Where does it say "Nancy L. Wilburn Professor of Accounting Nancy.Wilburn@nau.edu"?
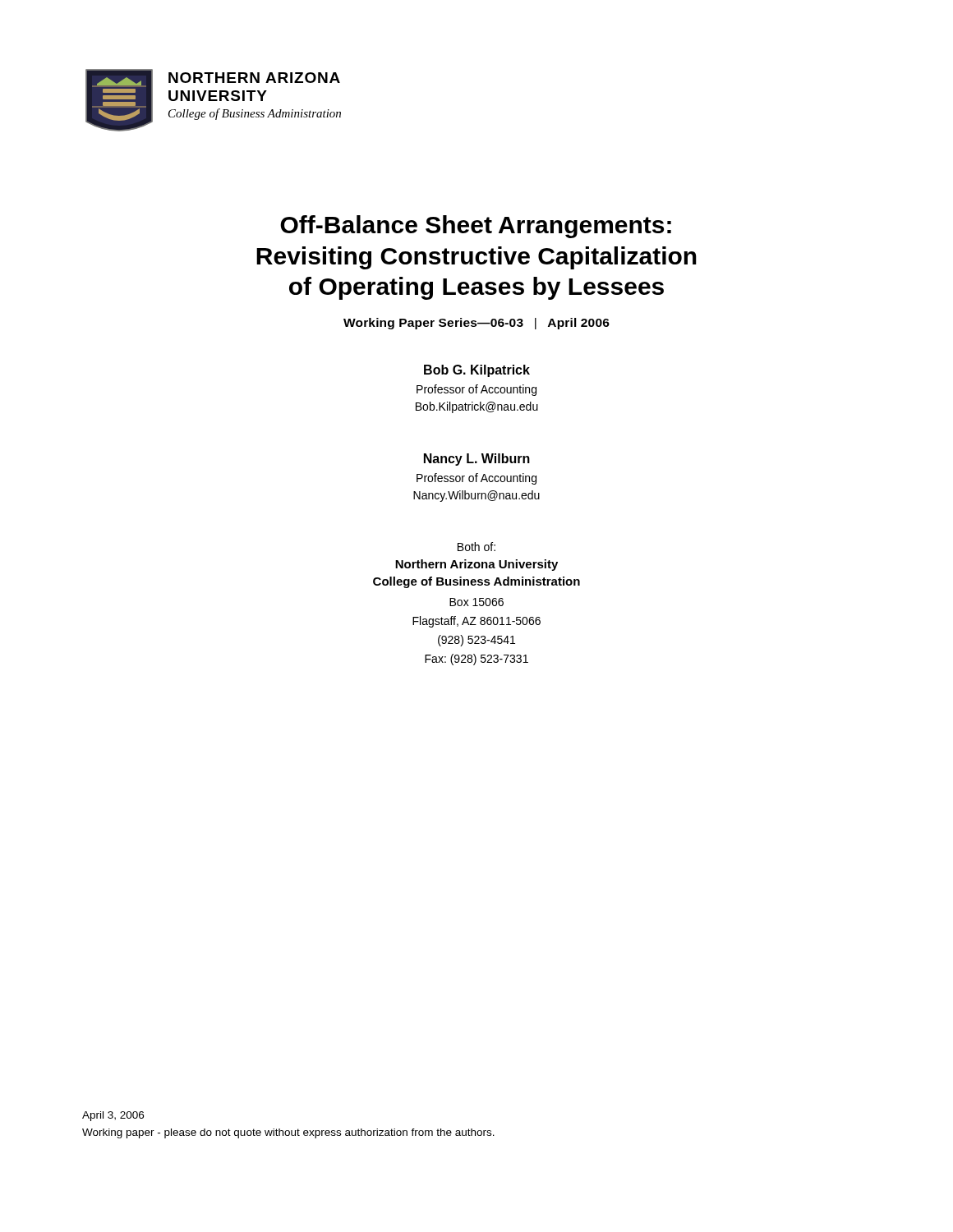Viewport: 953px width, 1232px height. [x=476, y=478]
